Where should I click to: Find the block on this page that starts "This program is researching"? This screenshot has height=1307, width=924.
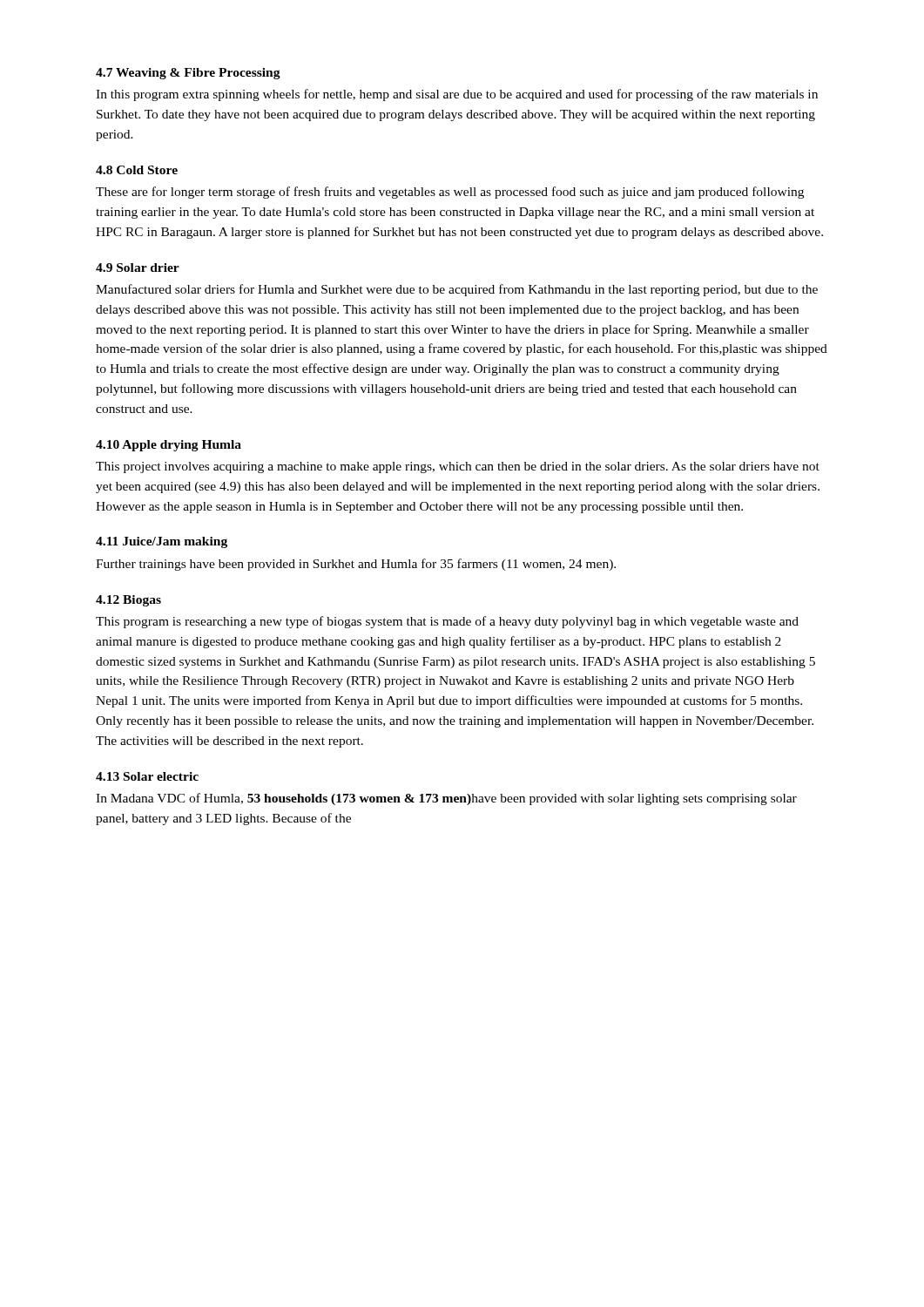456,680
